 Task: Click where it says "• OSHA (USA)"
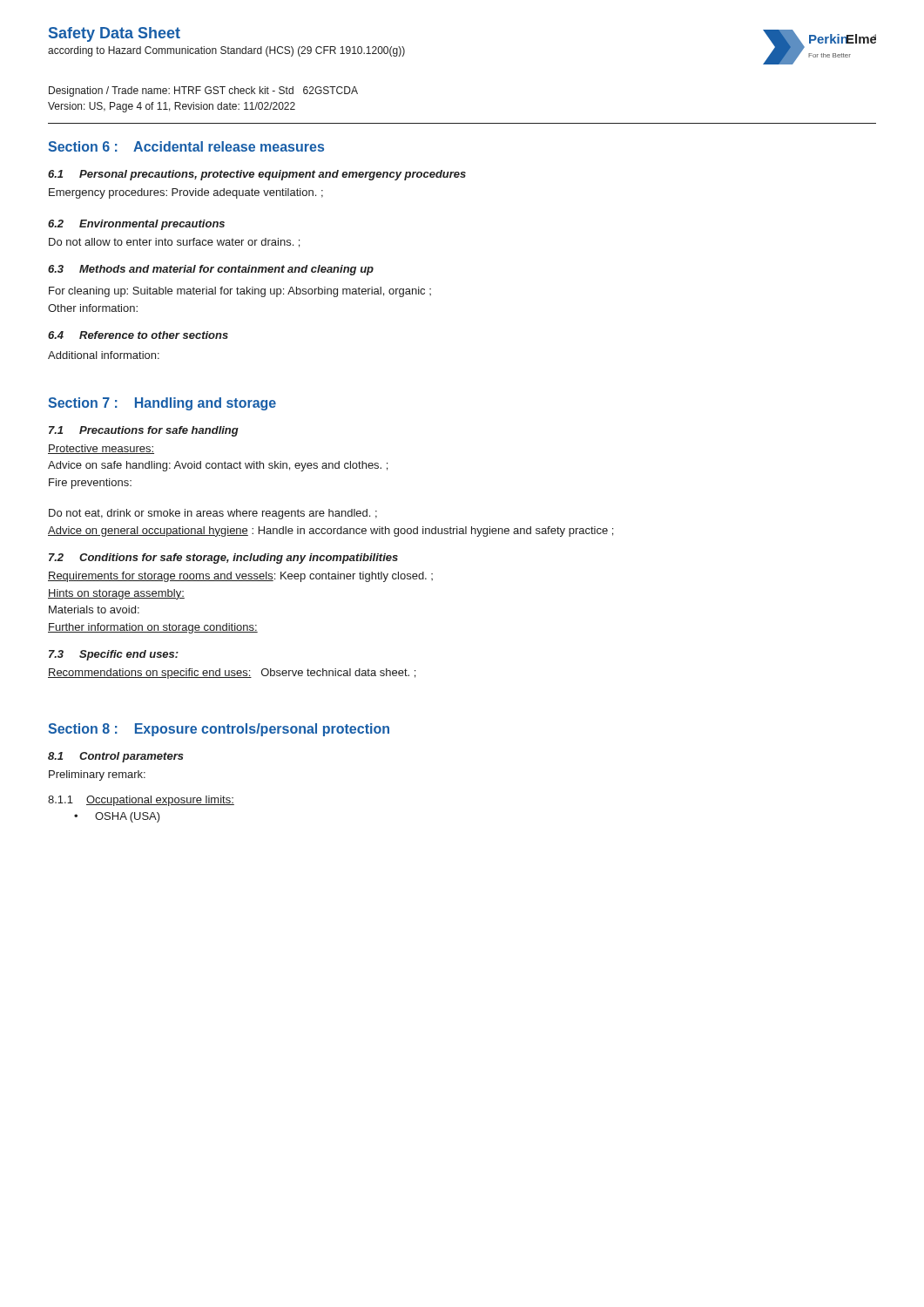tap(117, 816)
